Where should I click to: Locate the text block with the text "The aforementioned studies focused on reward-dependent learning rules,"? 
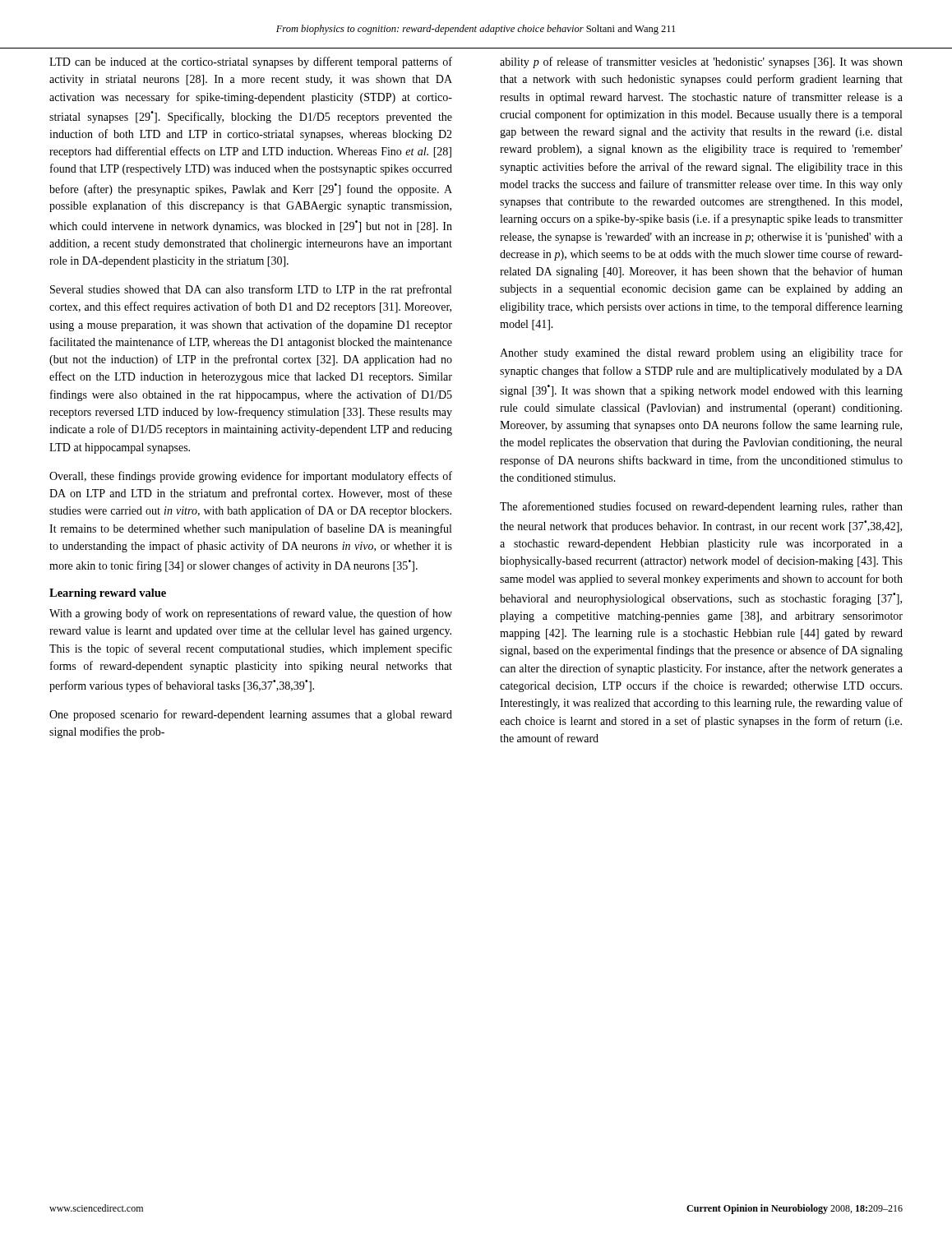pyautogui.click(x=701, y=623)
